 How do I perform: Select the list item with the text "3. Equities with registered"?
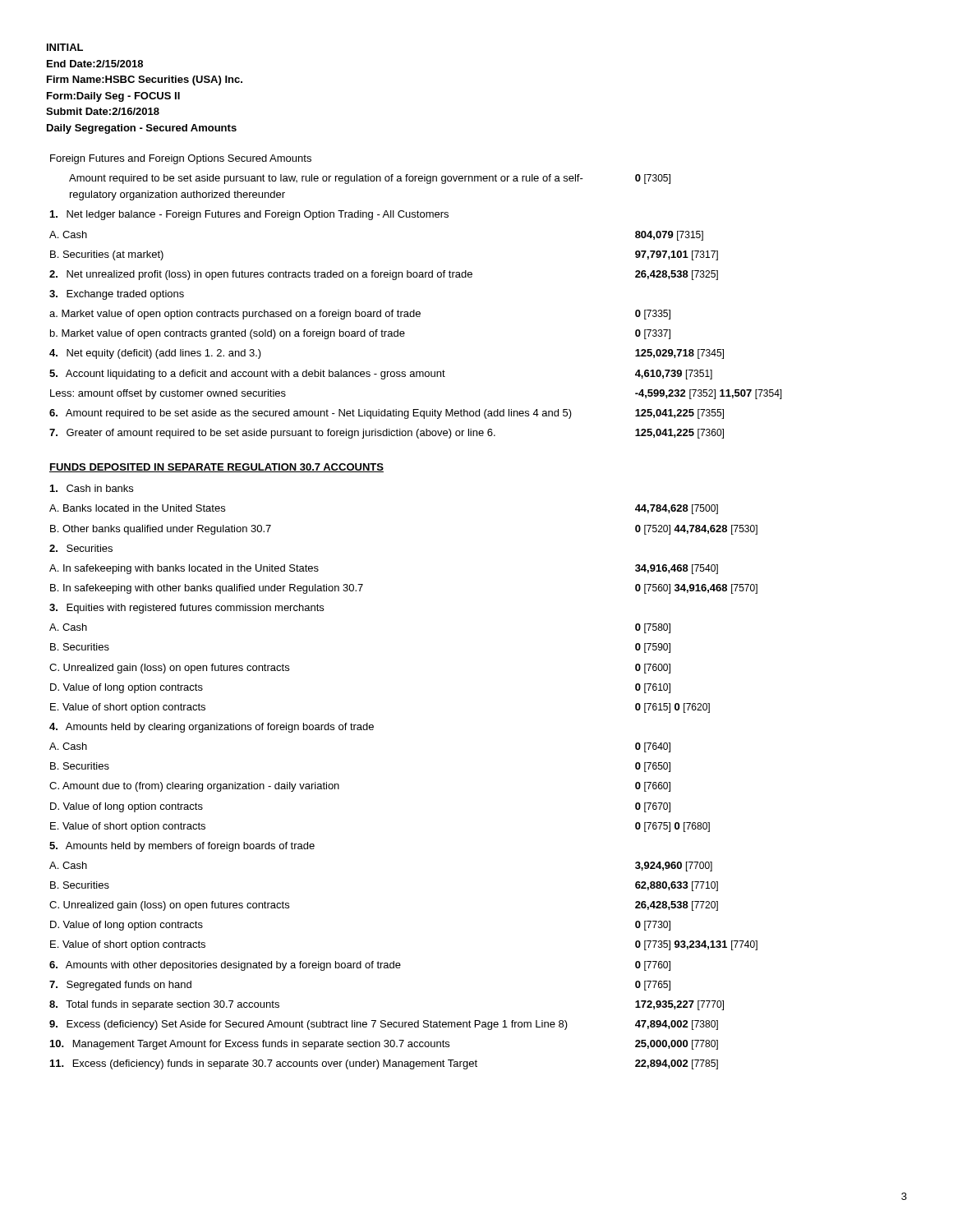187,607
